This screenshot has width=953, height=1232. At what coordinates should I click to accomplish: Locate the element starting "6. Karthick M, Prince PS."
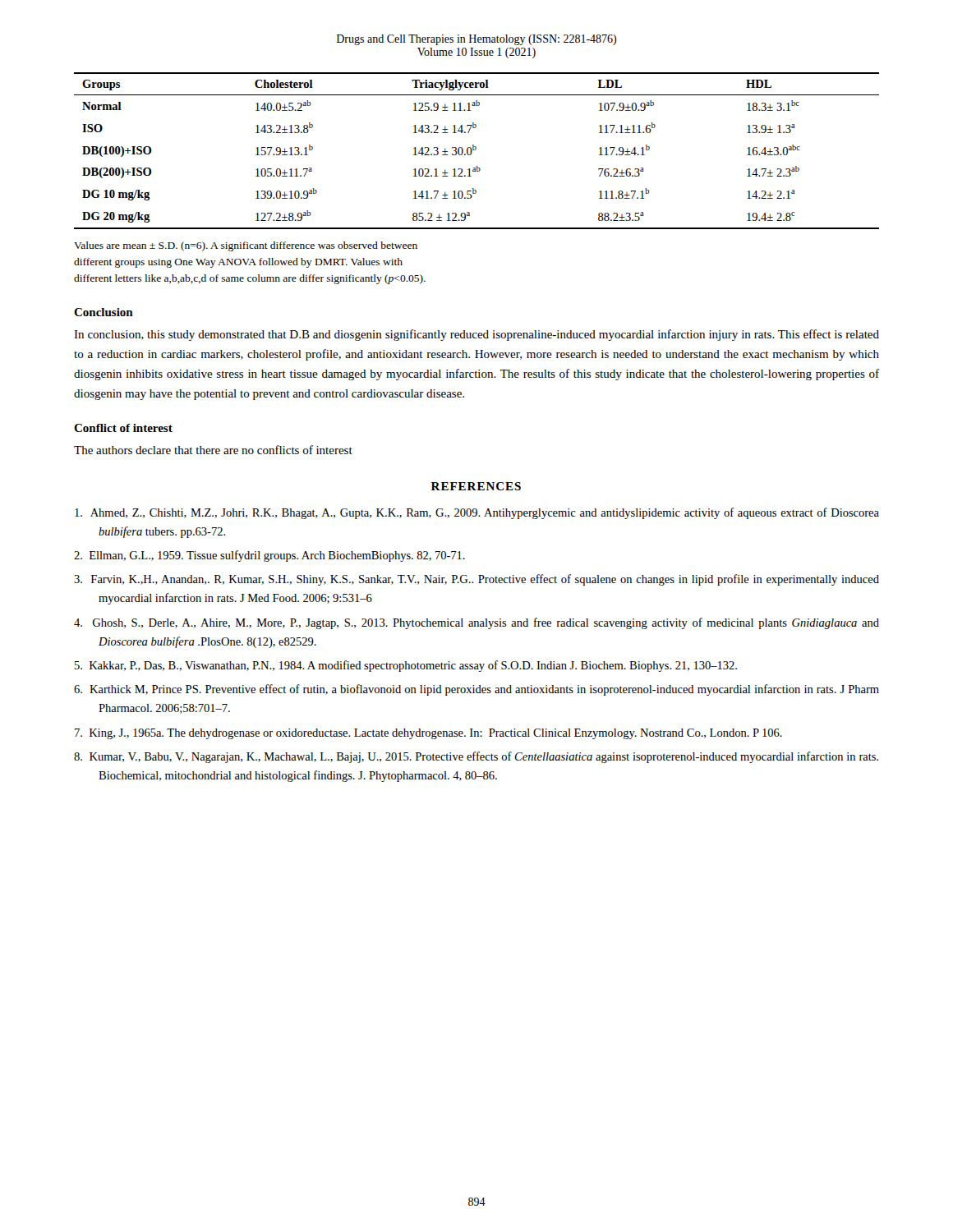(x=476, y=699)
